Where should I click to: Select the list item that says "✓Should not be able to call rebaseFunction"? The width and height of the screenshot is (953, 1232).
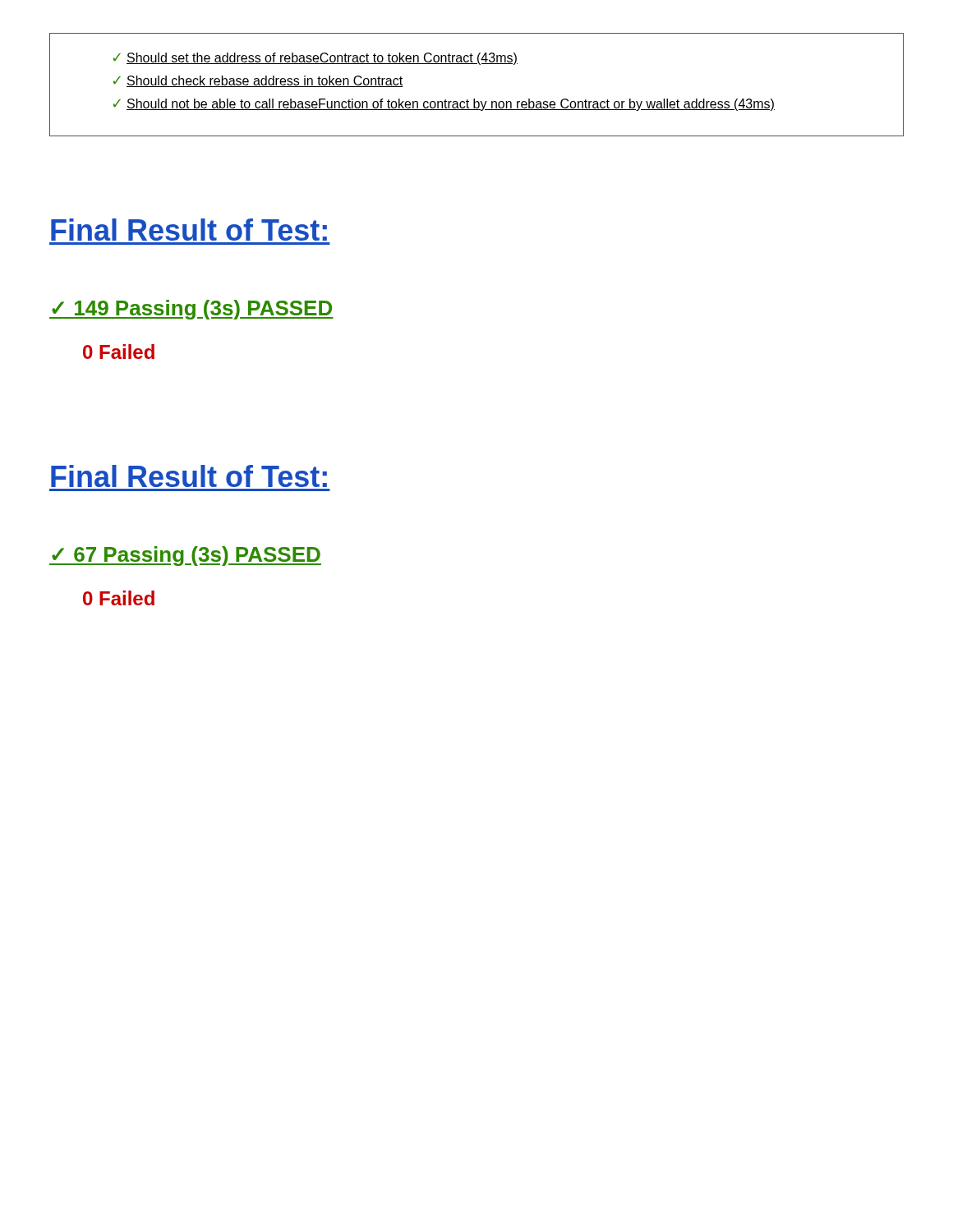click(443, 103)
